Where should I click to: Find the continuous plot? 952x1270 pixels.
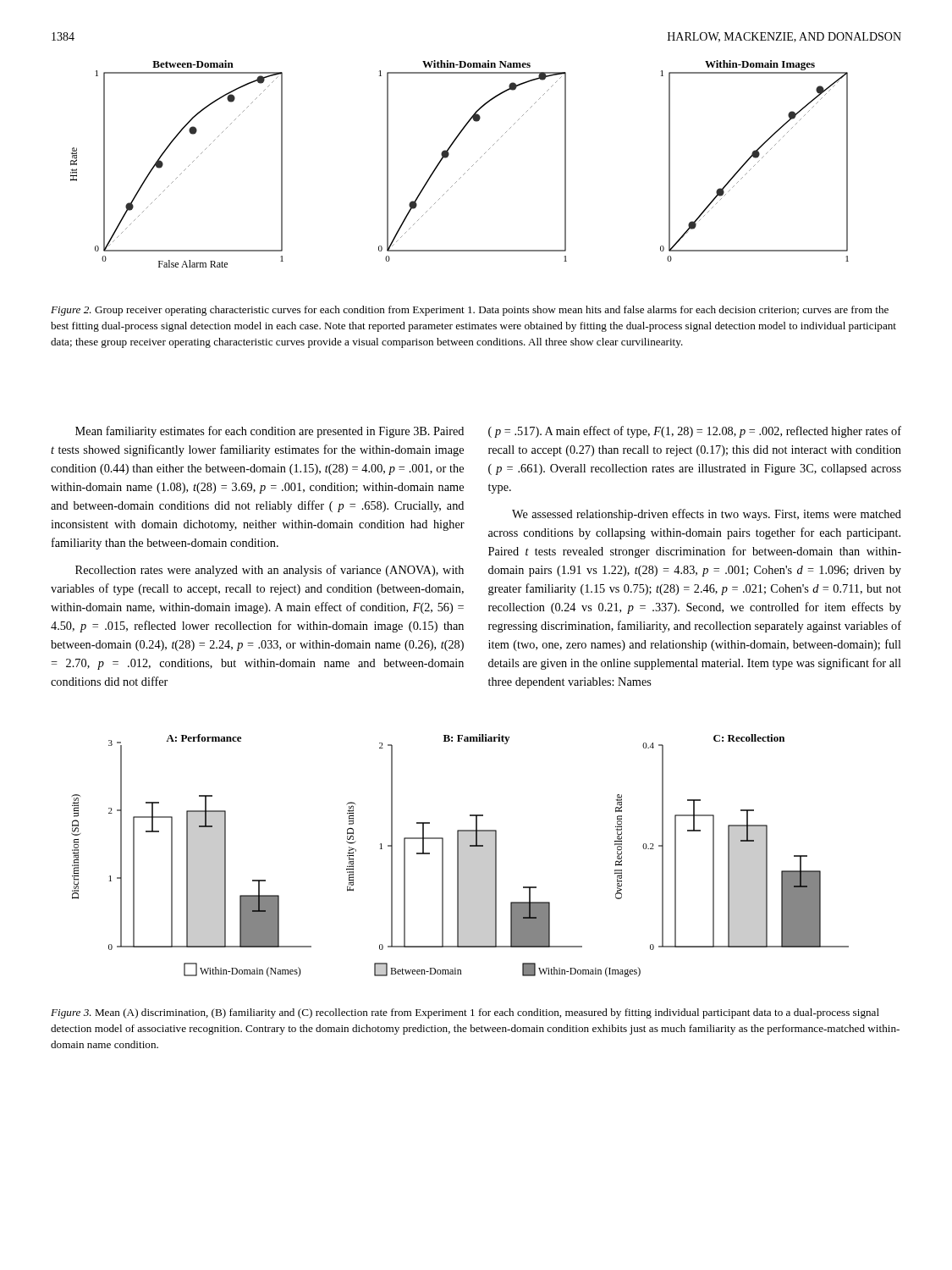tap(476, 173)
